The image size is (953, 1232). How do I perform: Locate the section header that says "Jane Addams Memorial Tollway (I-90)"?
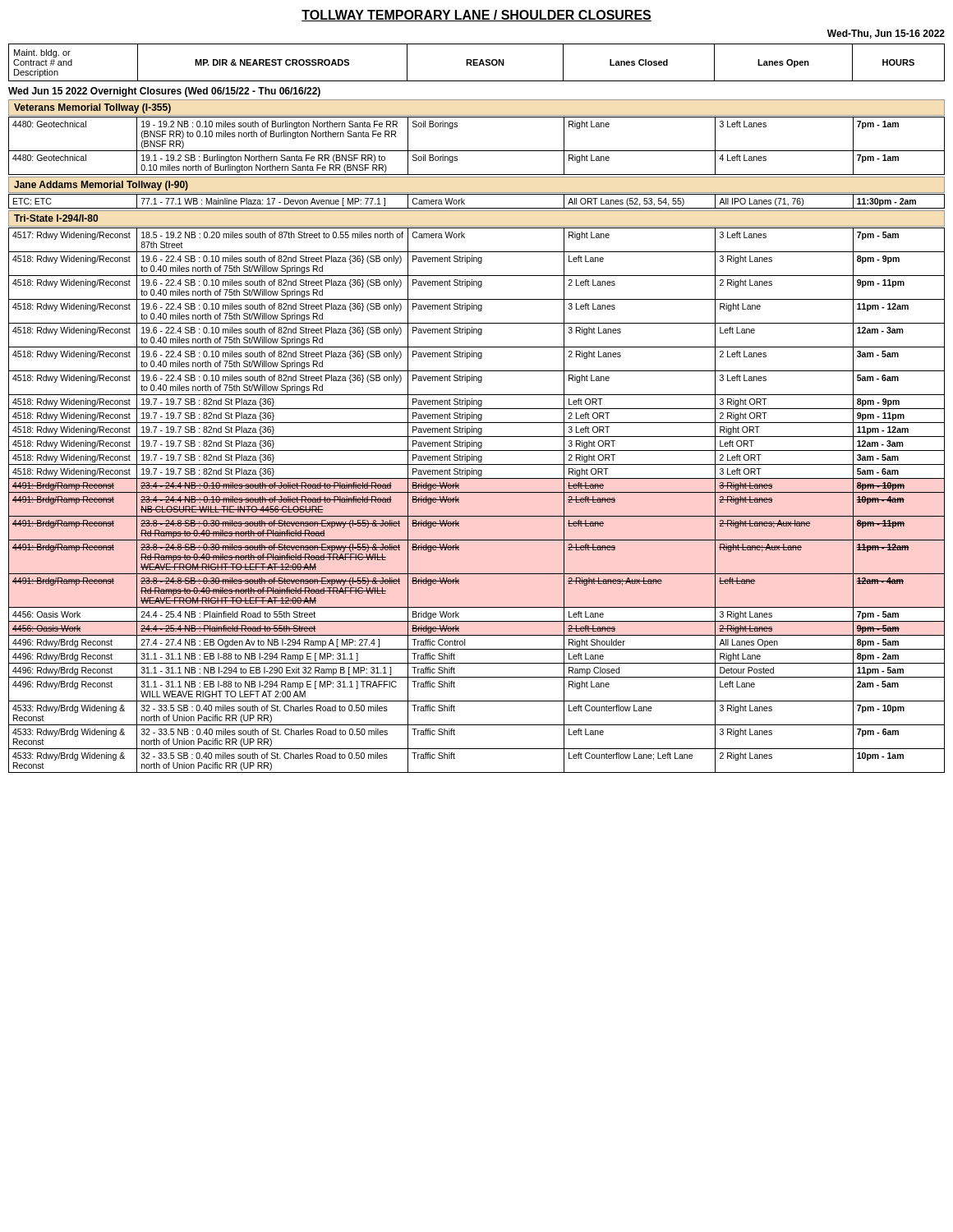click(101, 185)
